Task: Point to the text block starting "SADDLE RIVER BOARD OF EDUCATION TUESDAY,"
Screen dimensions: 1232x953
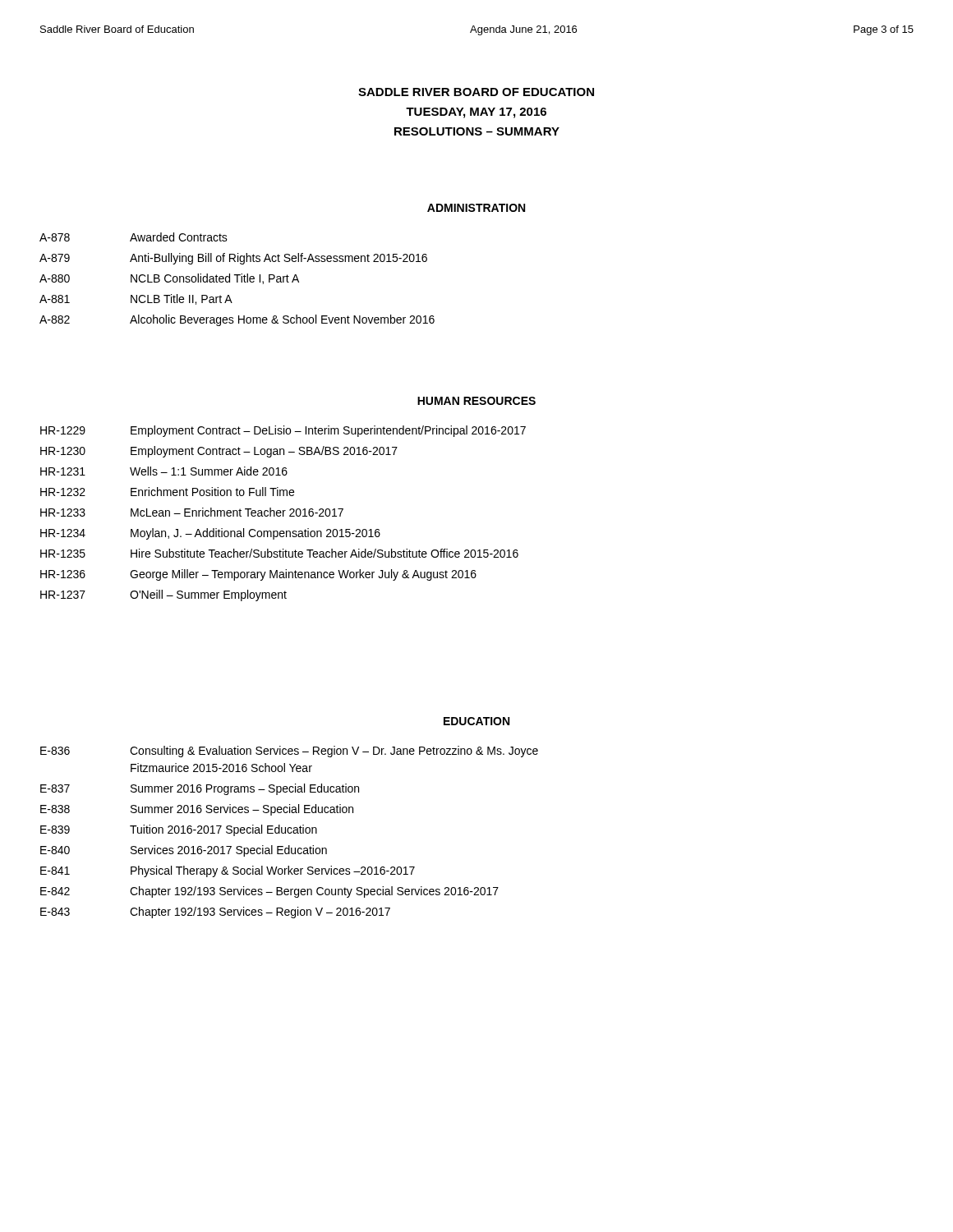Action: click(x=476, y=111)
